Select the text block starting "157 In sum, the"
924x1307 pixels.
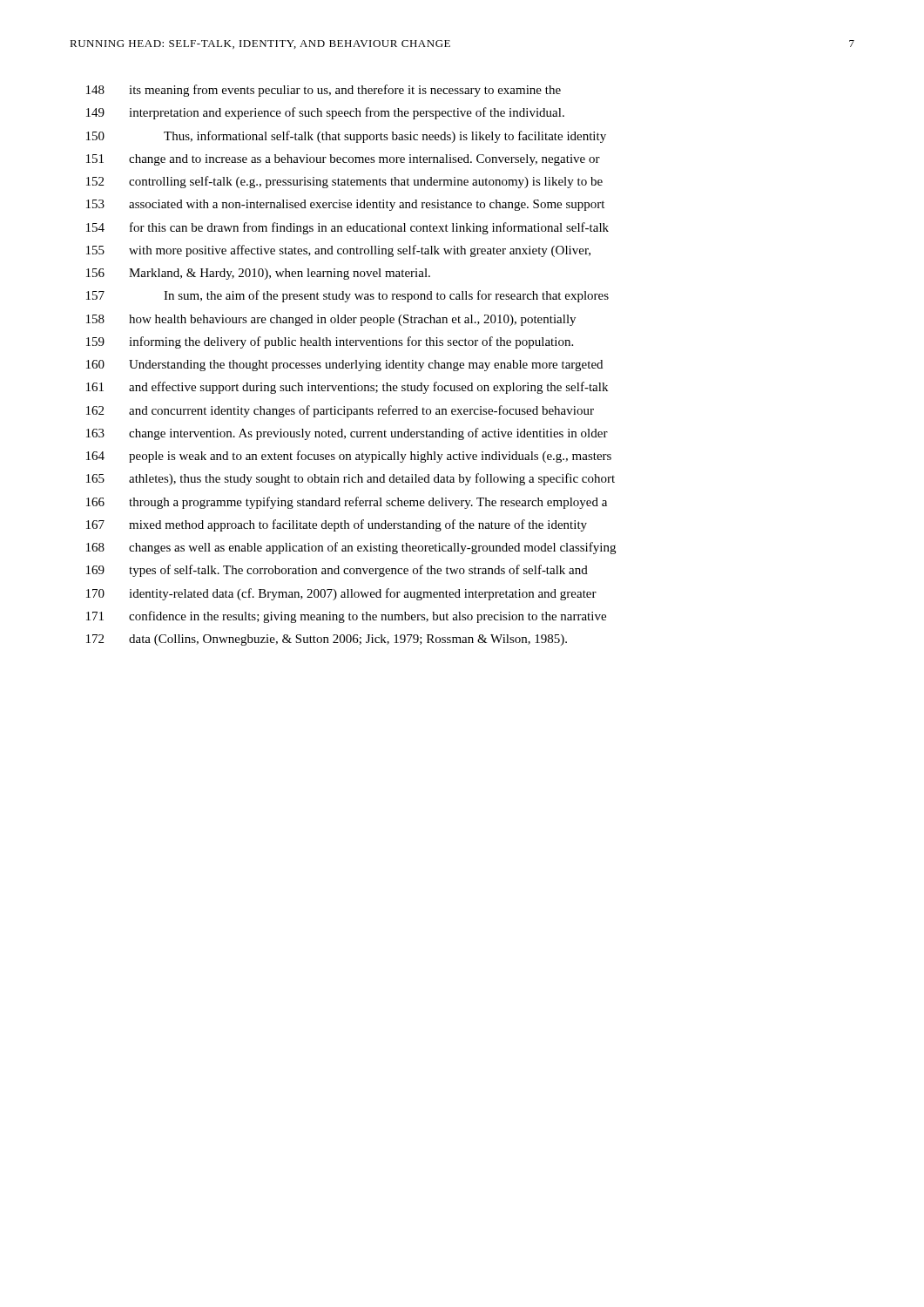tap(462, 467)
